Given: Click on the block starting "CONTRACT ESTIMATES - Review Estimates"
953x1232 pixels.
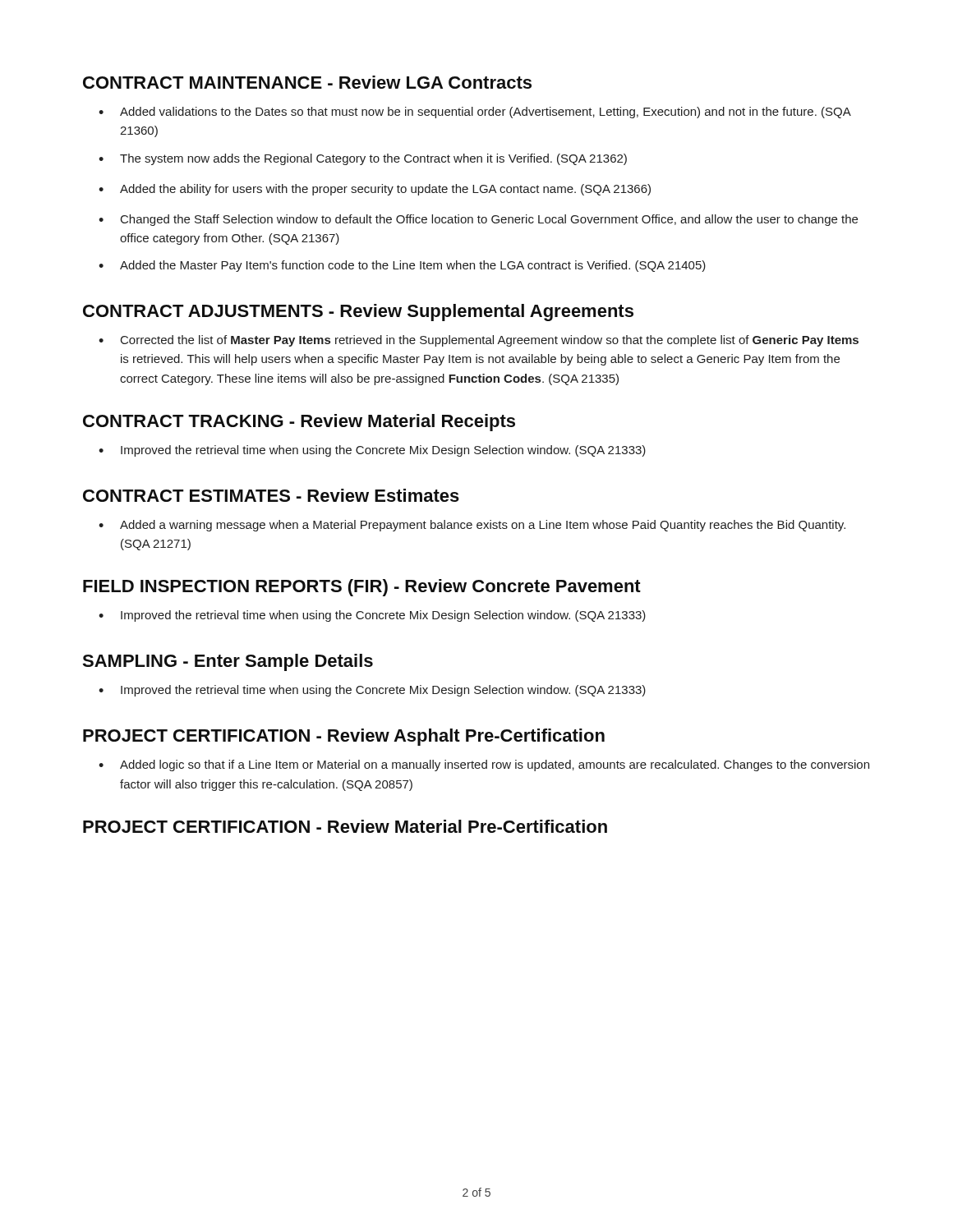Looking at the screenshot, I should pyautogui.click(x=271, y=495).
